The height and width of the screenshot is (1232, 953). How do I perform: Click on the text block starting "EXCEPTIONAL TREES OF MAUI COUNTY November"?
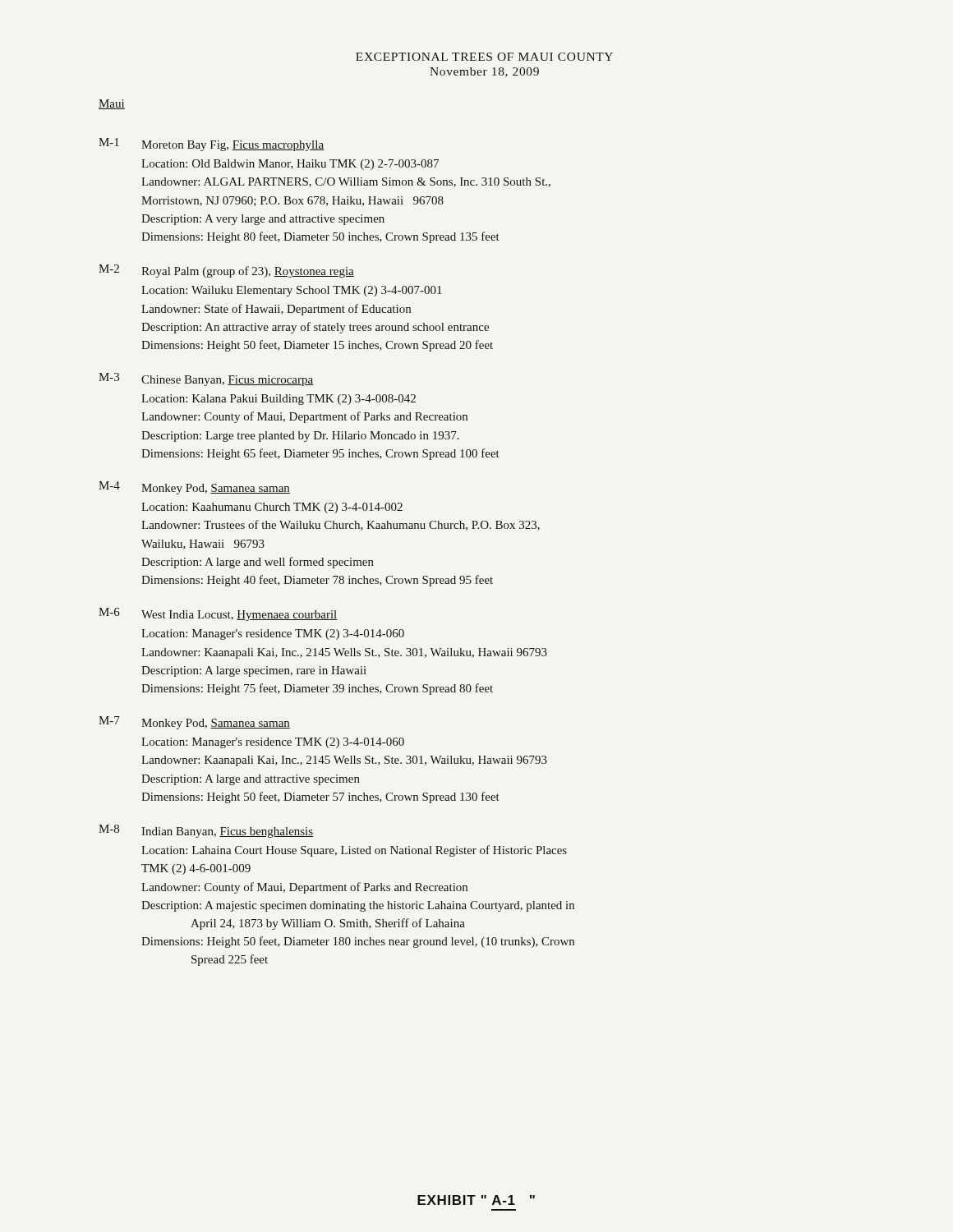point(485,64)
